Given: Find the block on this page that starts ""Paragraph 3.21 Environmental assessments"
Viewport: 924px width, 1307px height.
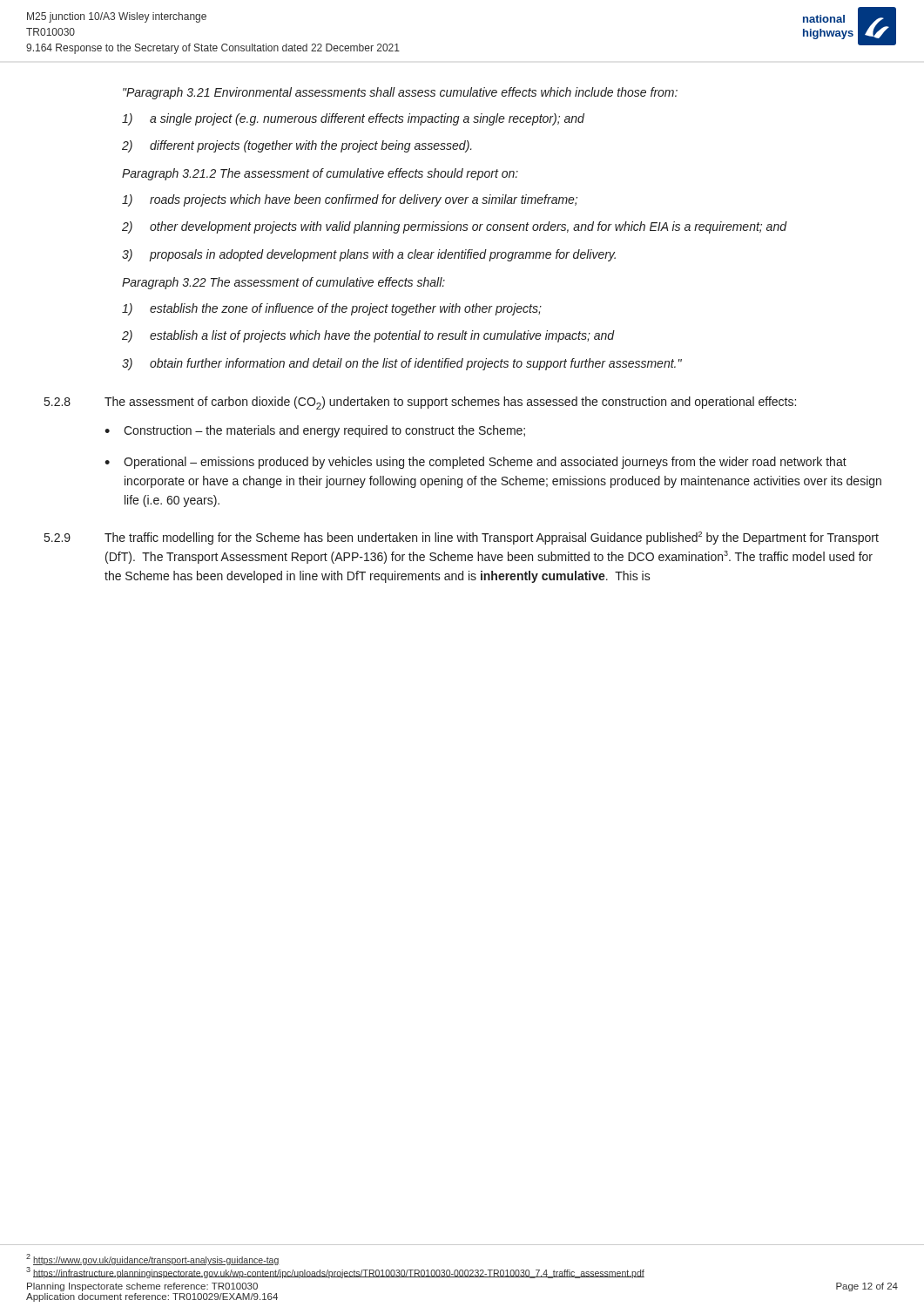Looking at the screenshot, I should click(x=492, y=93).
